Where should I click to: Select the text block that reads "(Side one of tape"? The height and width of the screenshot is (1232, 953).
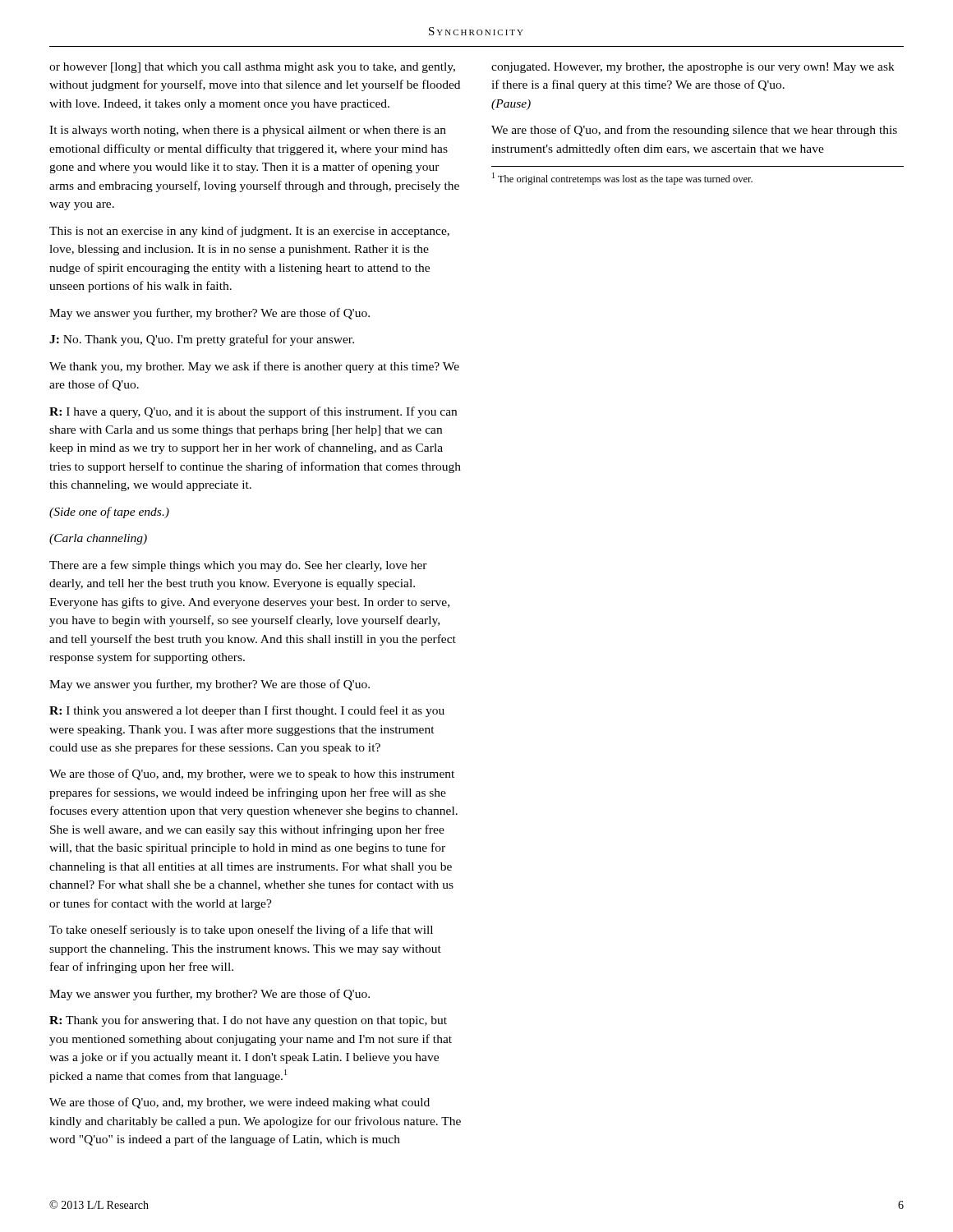[x=109, y=513]
